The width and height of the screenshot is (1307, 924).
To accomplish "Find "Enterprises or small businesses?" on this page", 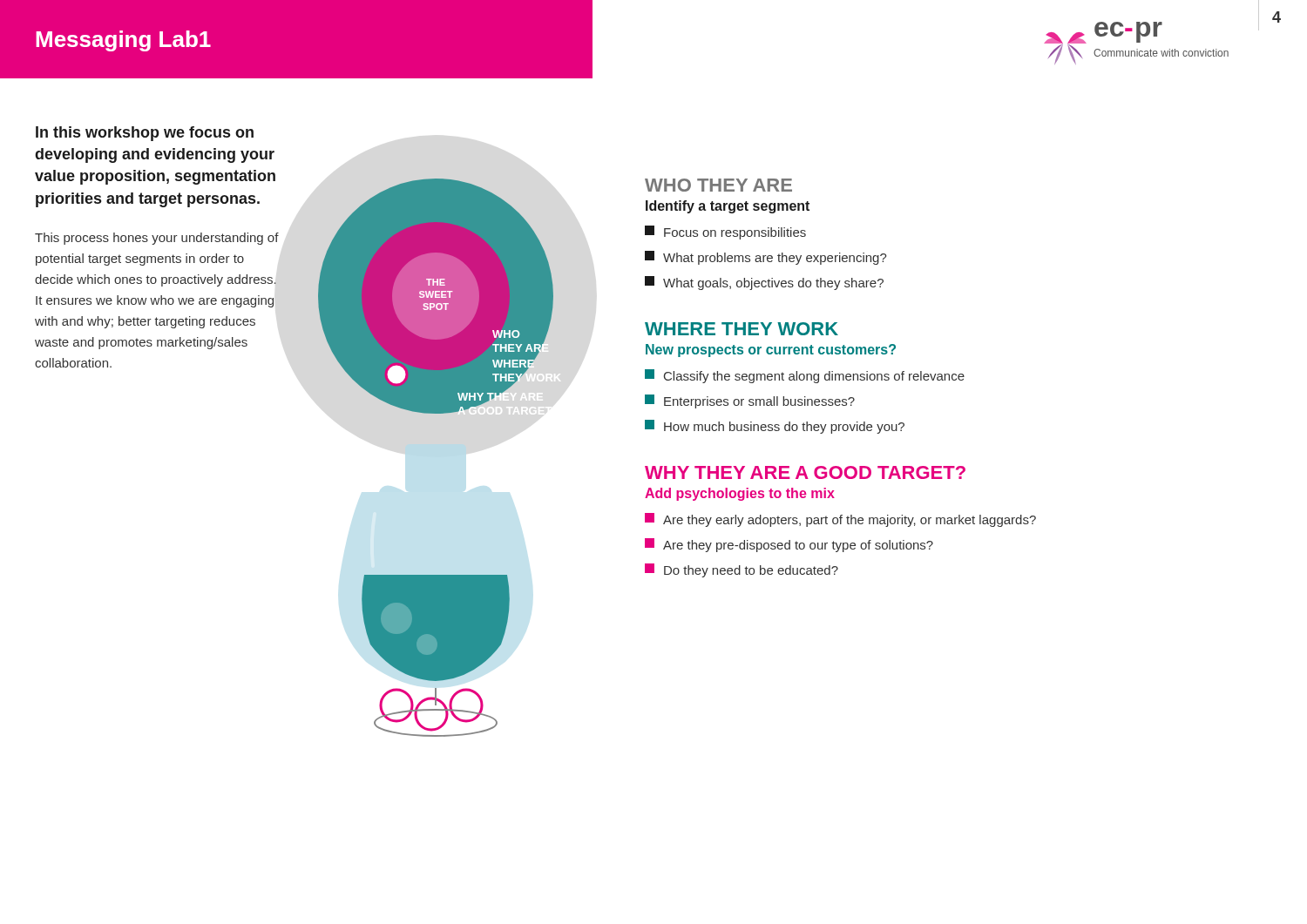I will click(x=750, y=401).
